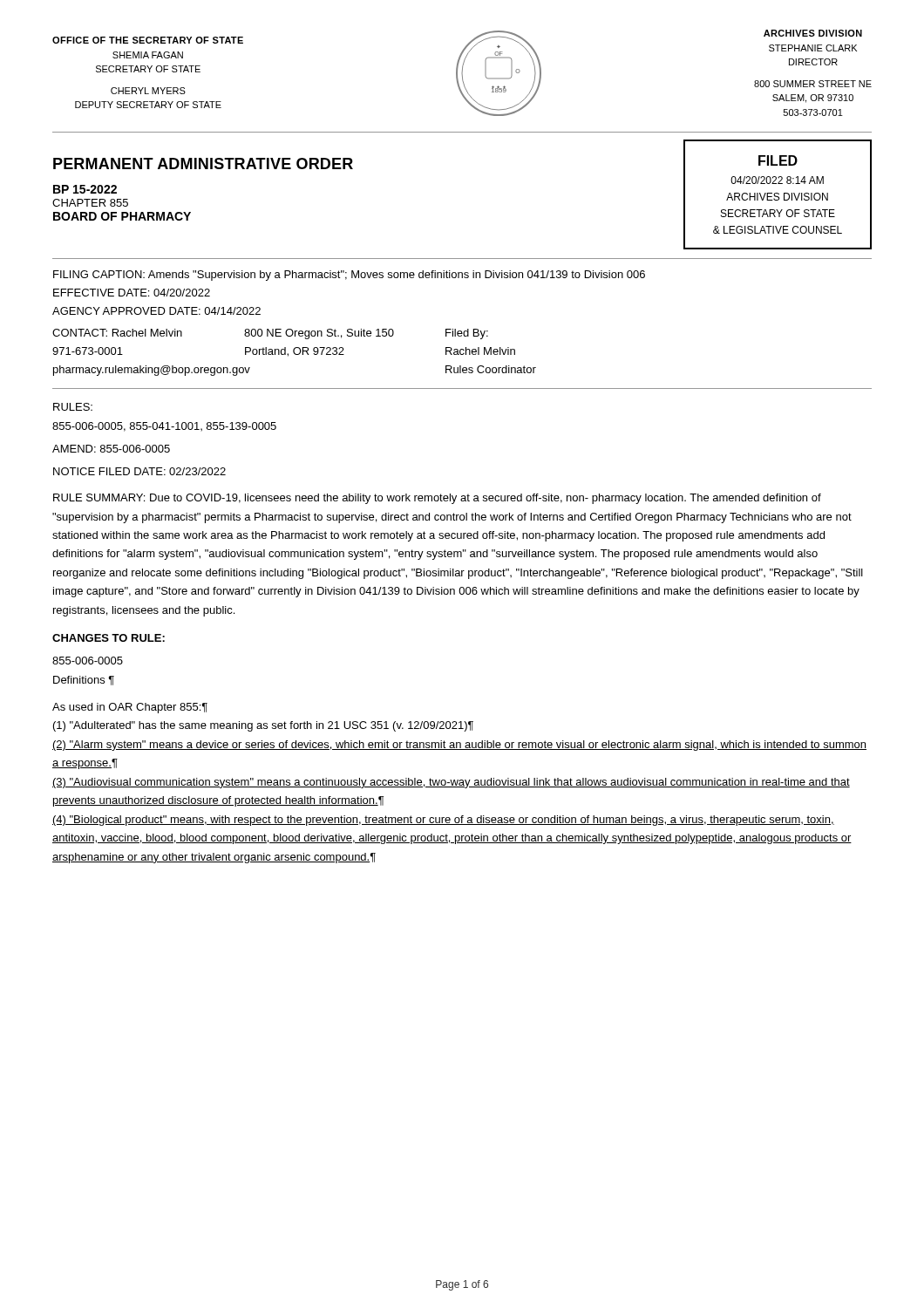Locate the text that says "RULES: 855-006-0005, 855-041-1001, 855-139-0005"

[73, 407]
